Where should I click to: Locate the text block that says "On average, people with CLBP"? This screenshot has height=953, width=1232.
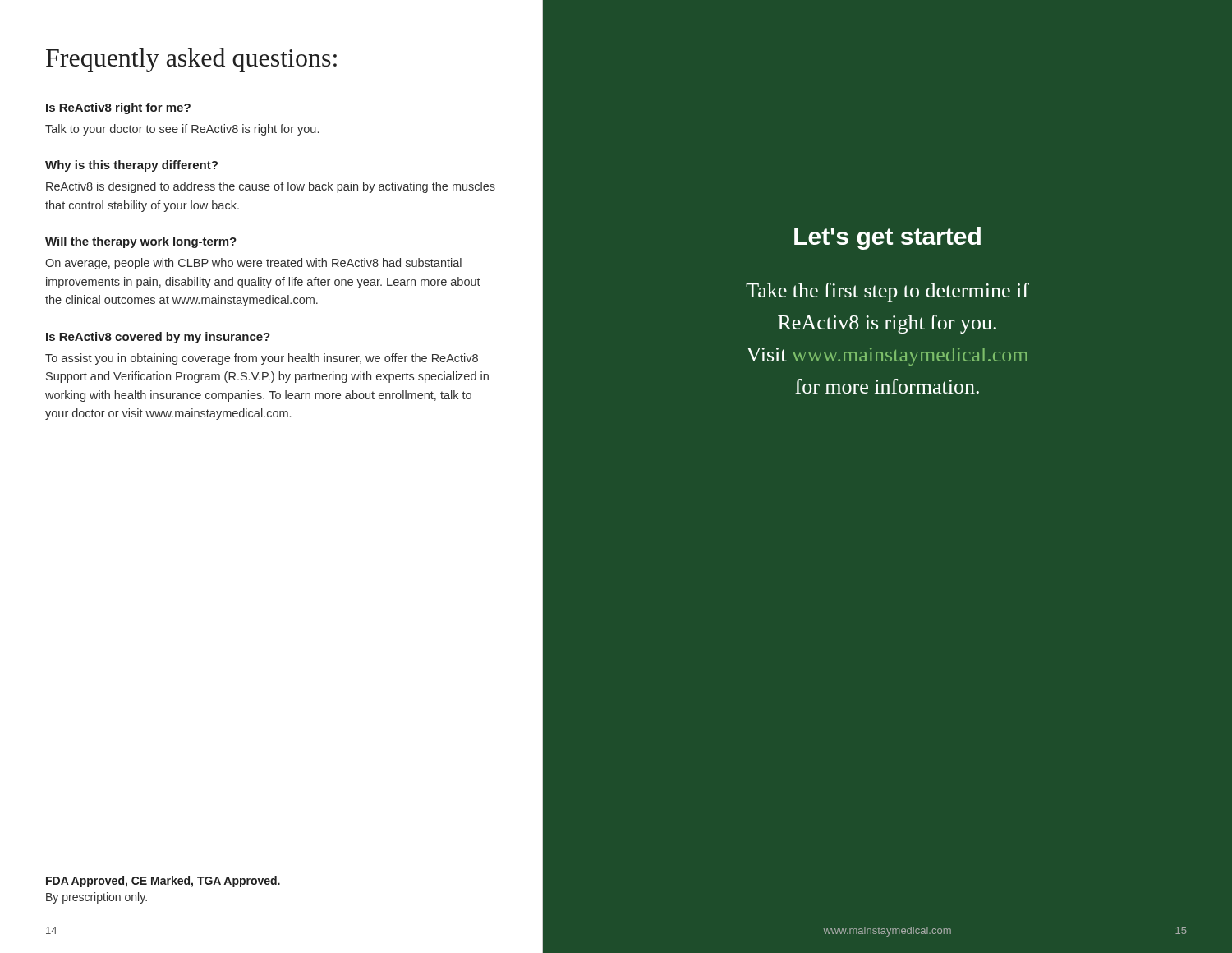271,282
